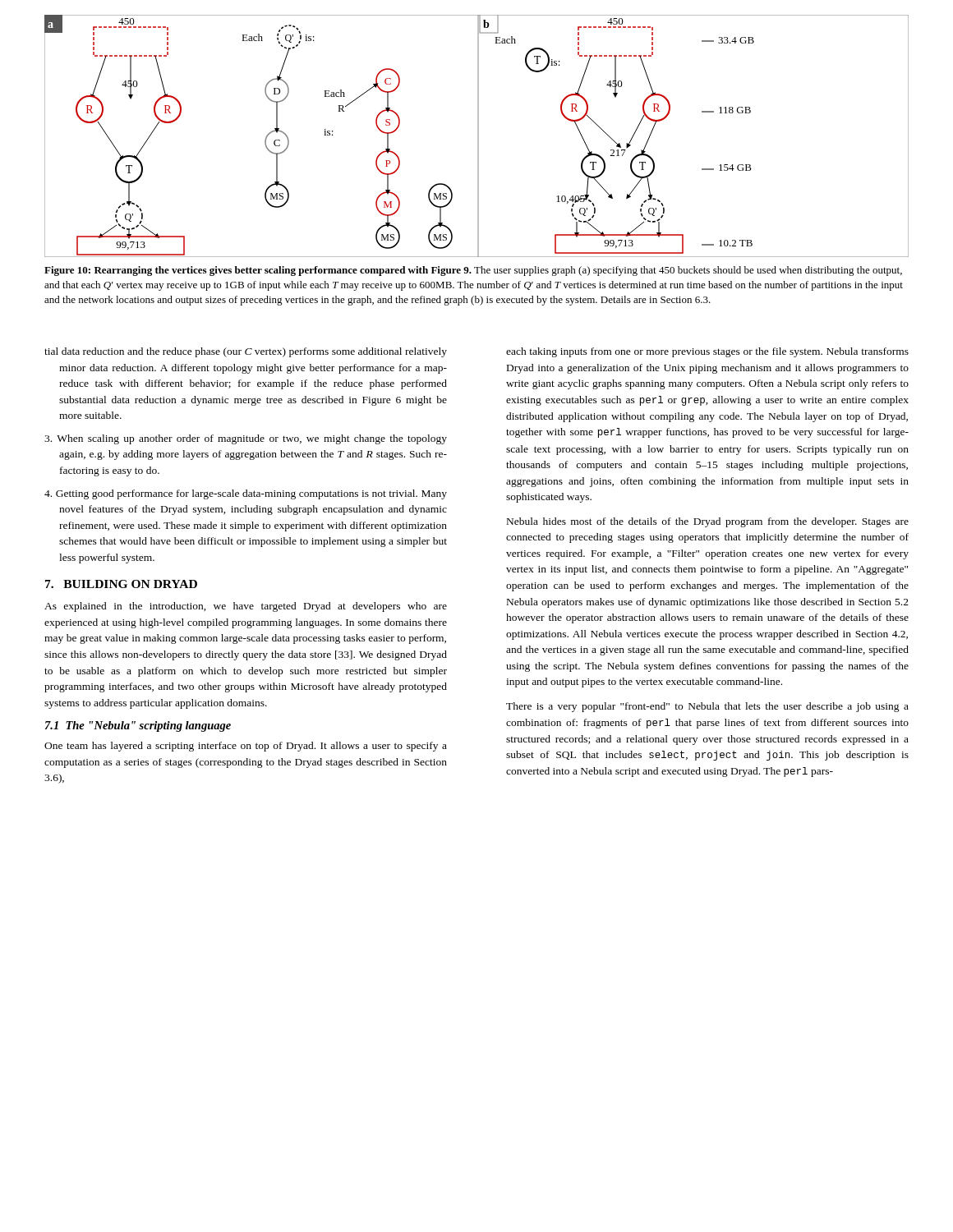The width and height of the screenshot is (953, 1232).
Task: Locate the block starting "Figure 10: Rearranging the vertices"
Action: coord(474,285)
